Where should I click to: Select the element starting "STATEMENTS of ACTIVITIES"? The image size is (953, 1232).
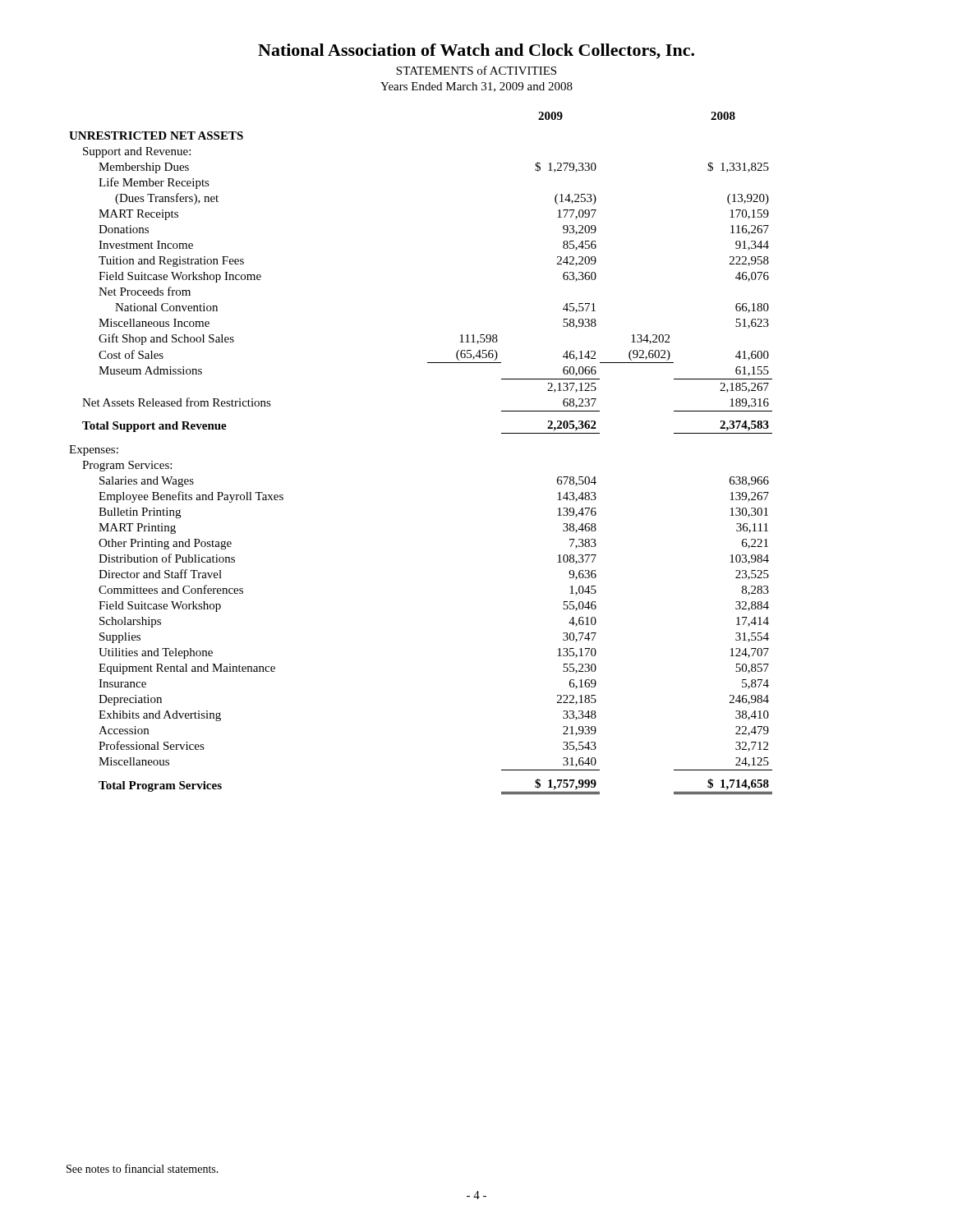476,71
